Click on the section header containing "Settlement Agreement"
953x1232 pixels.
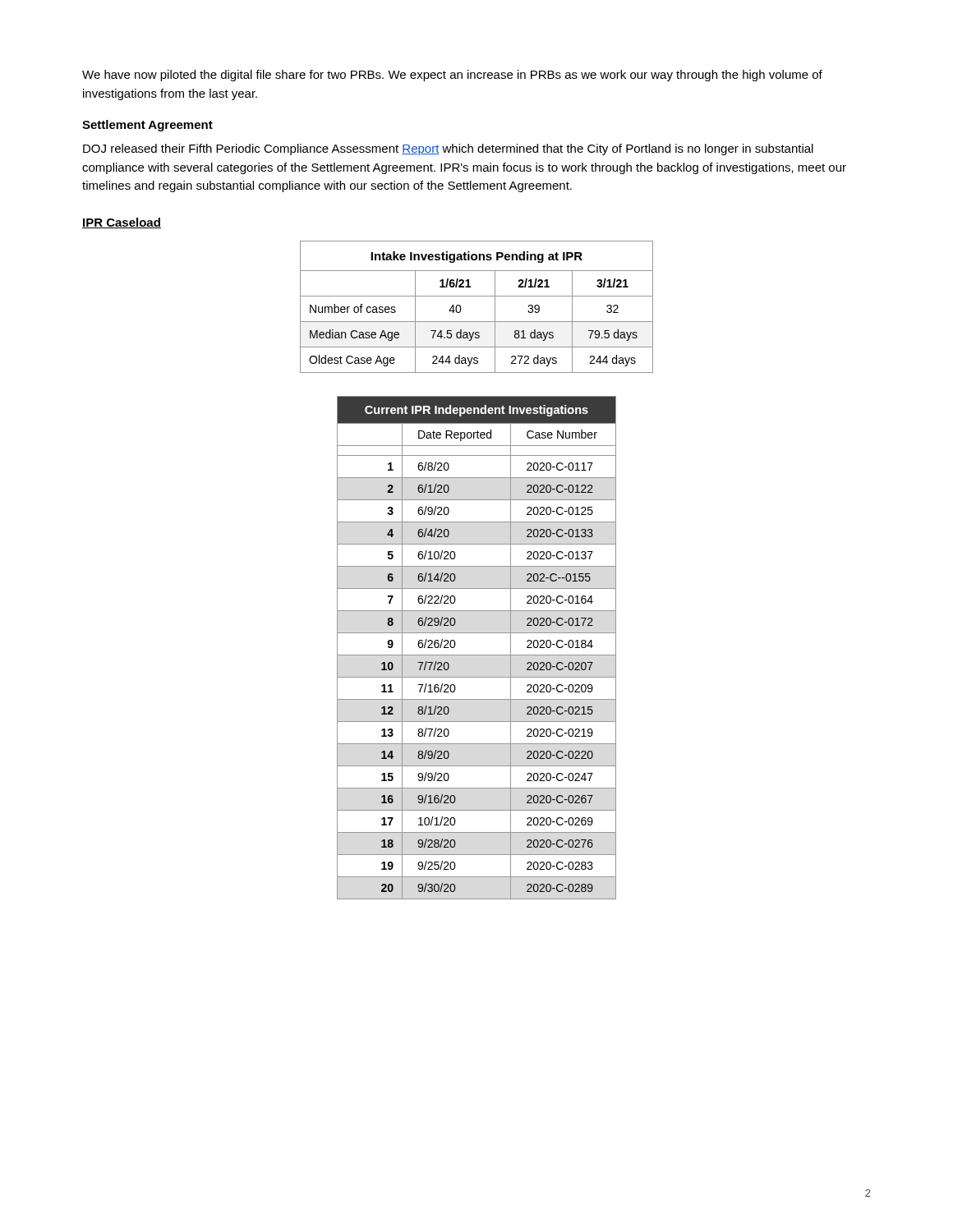click(147, 124)
